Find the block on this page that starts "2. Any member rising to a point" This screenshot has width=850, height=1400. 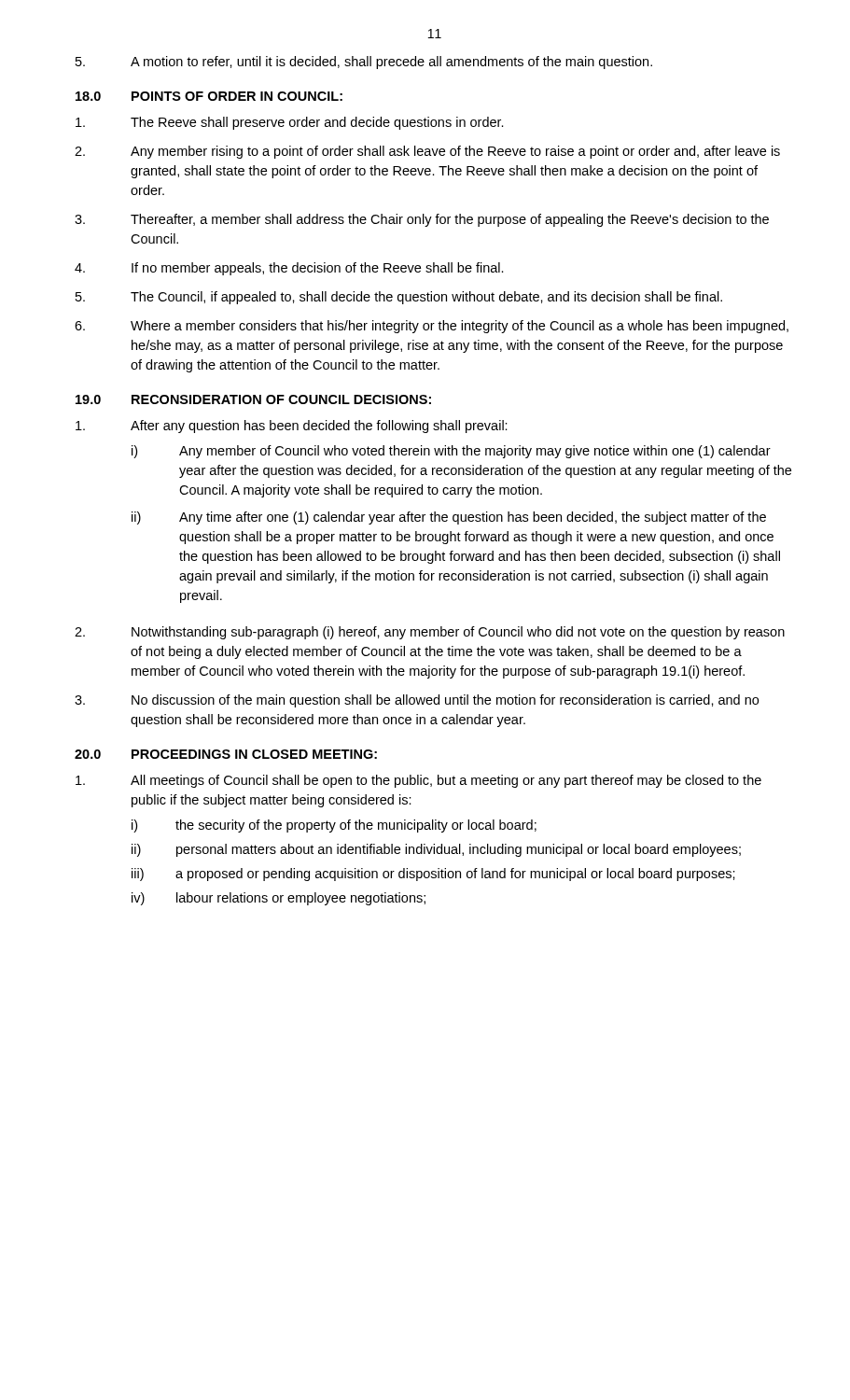(434, 171)
